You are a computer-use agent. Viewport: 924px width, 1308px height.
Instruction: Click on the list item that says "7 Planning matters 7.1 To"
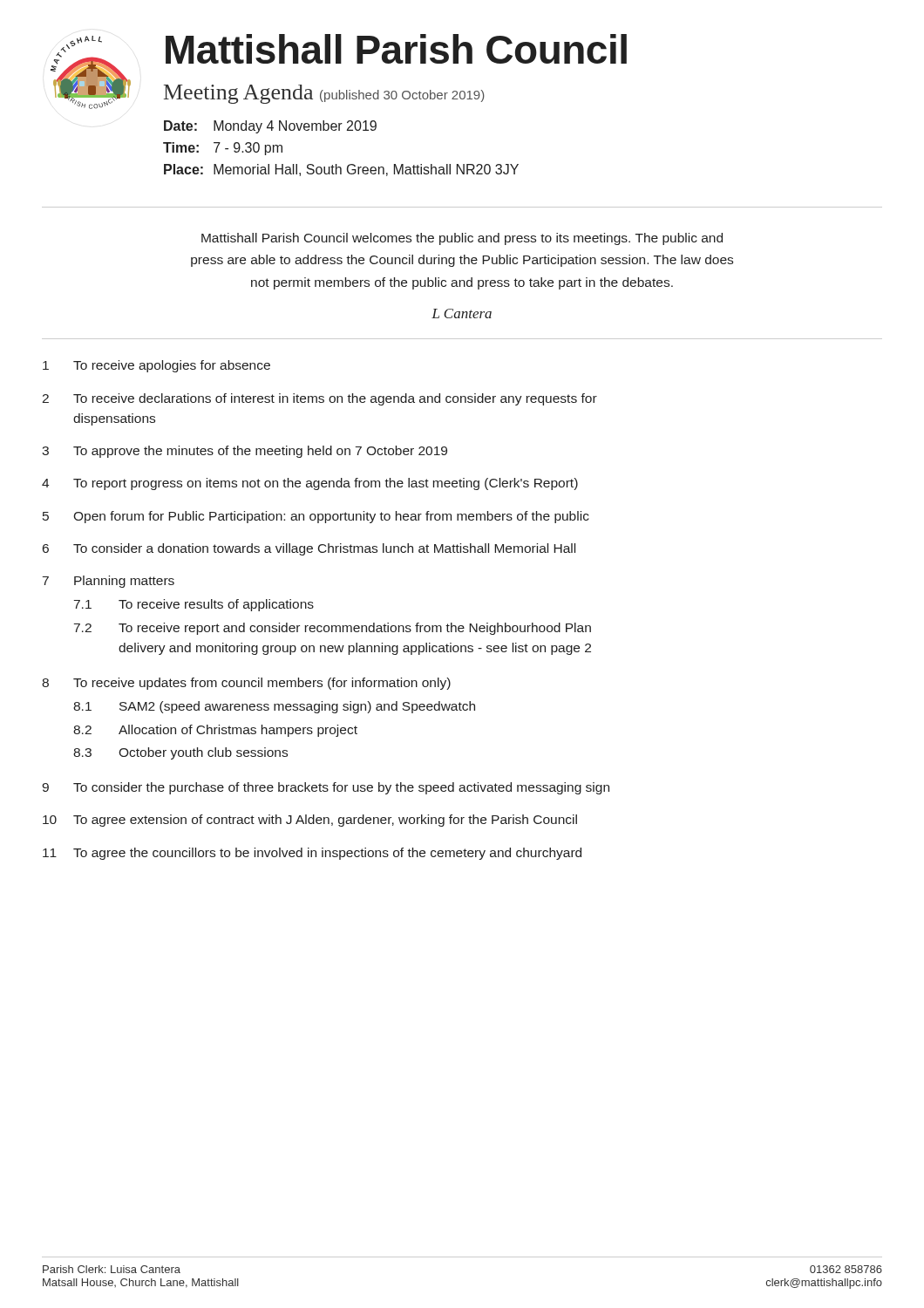click(462, 615)
